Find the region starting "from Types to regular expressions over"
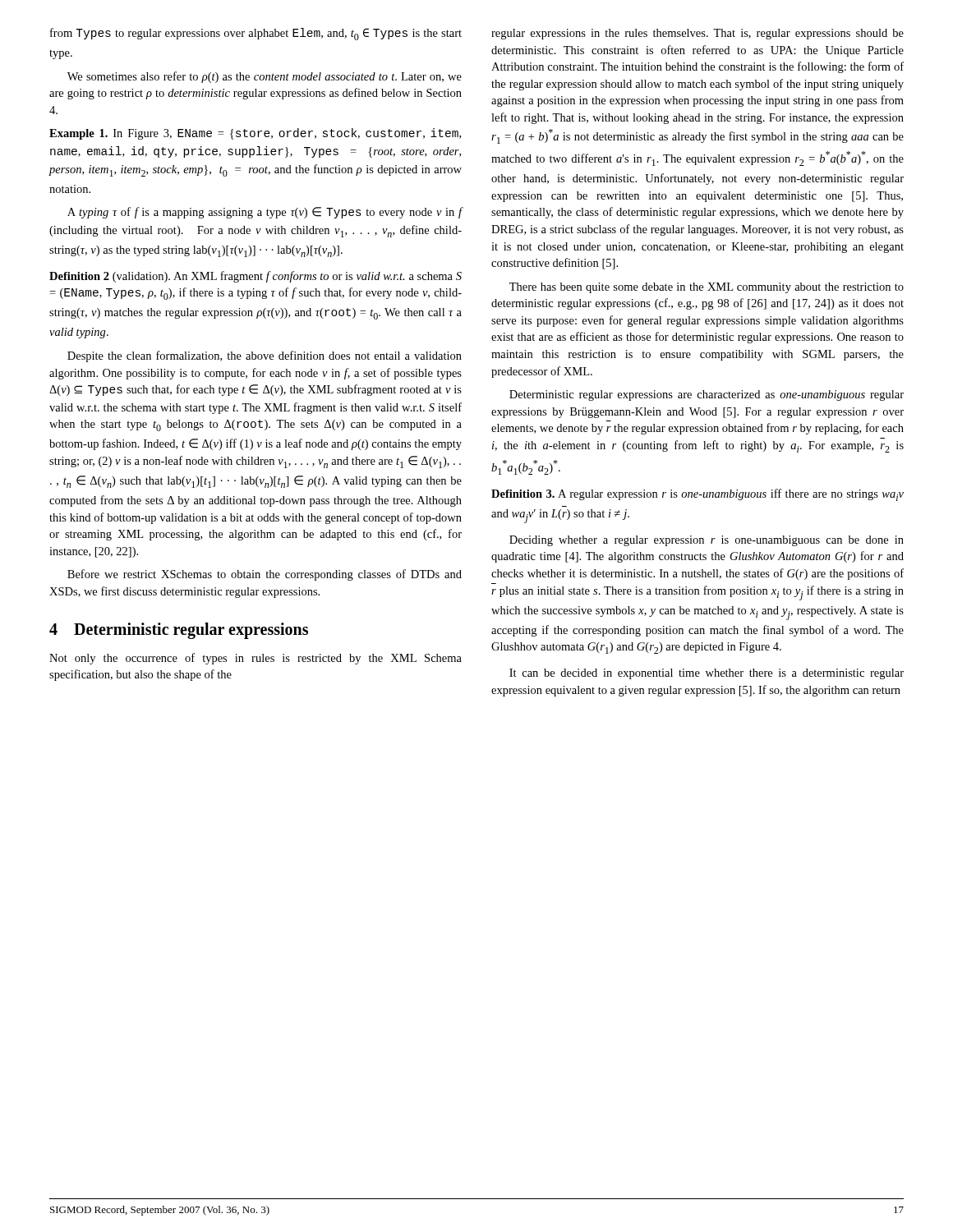This screenshot has width=953, height=1232. pos(255,72)
